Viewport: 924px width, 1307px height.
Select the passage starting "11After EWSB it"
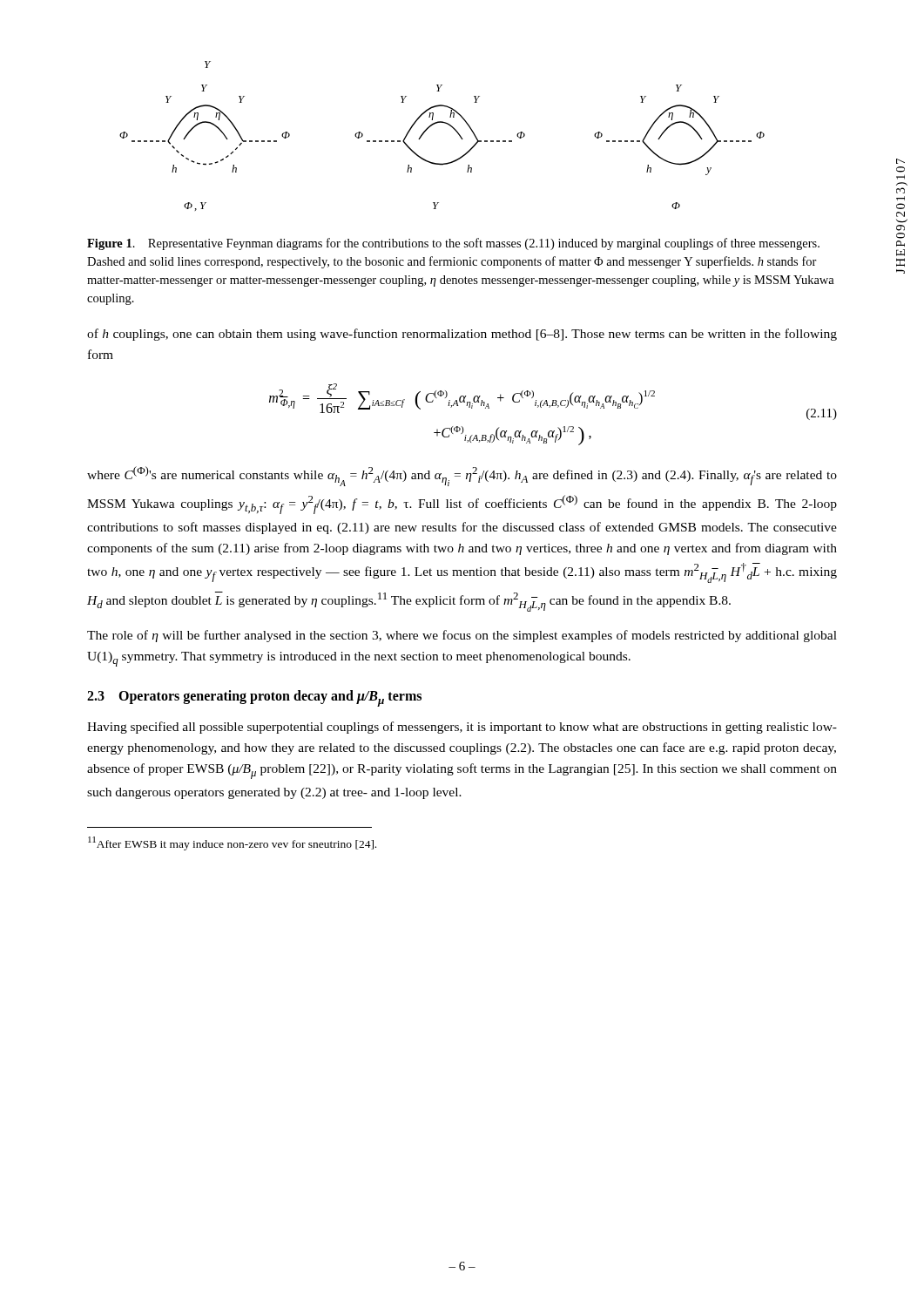pyautogui.click(x=232, y=842)
